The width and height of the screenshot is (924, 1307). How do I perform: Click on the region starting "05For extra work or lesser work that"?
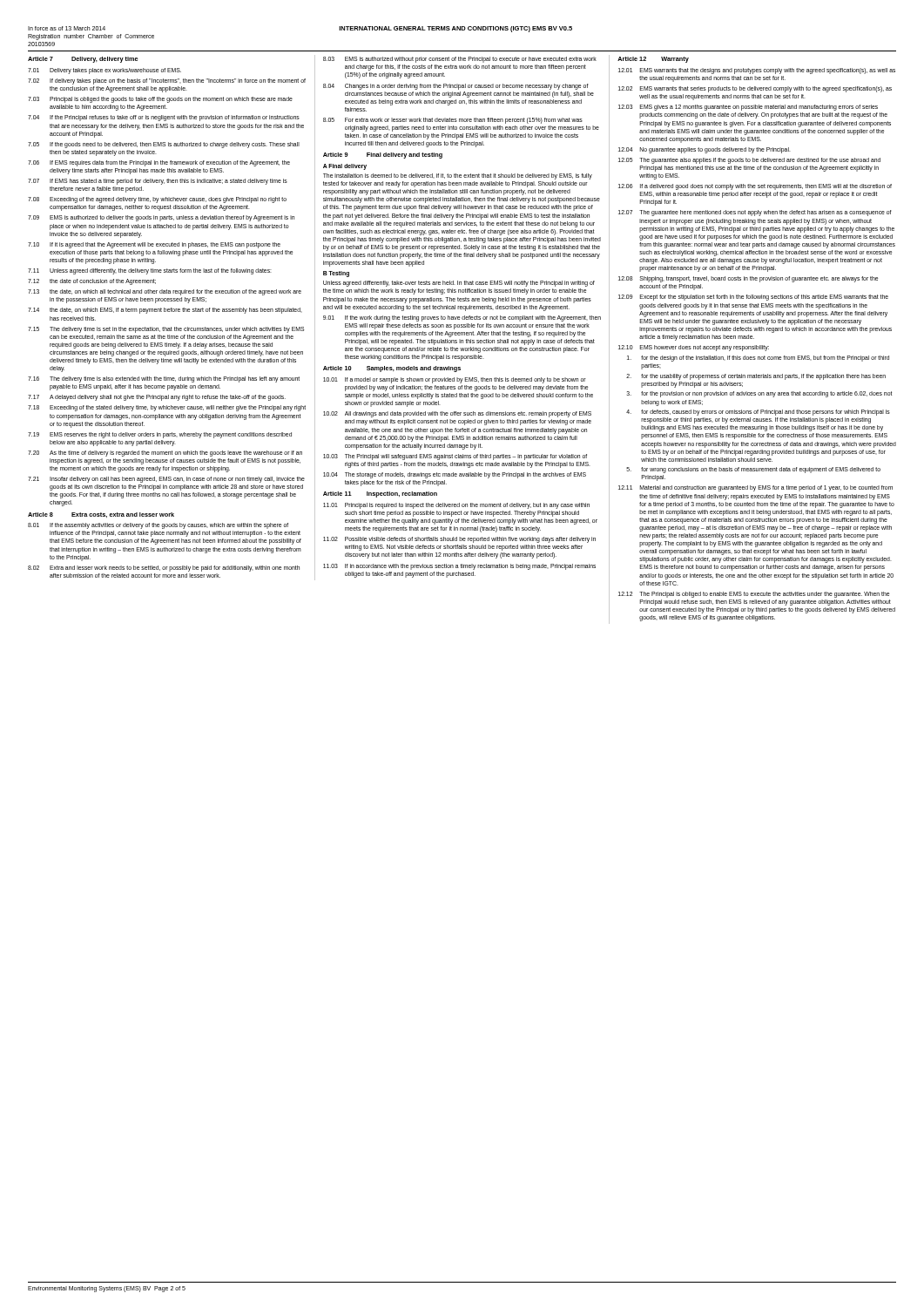[x=462, y=132]
